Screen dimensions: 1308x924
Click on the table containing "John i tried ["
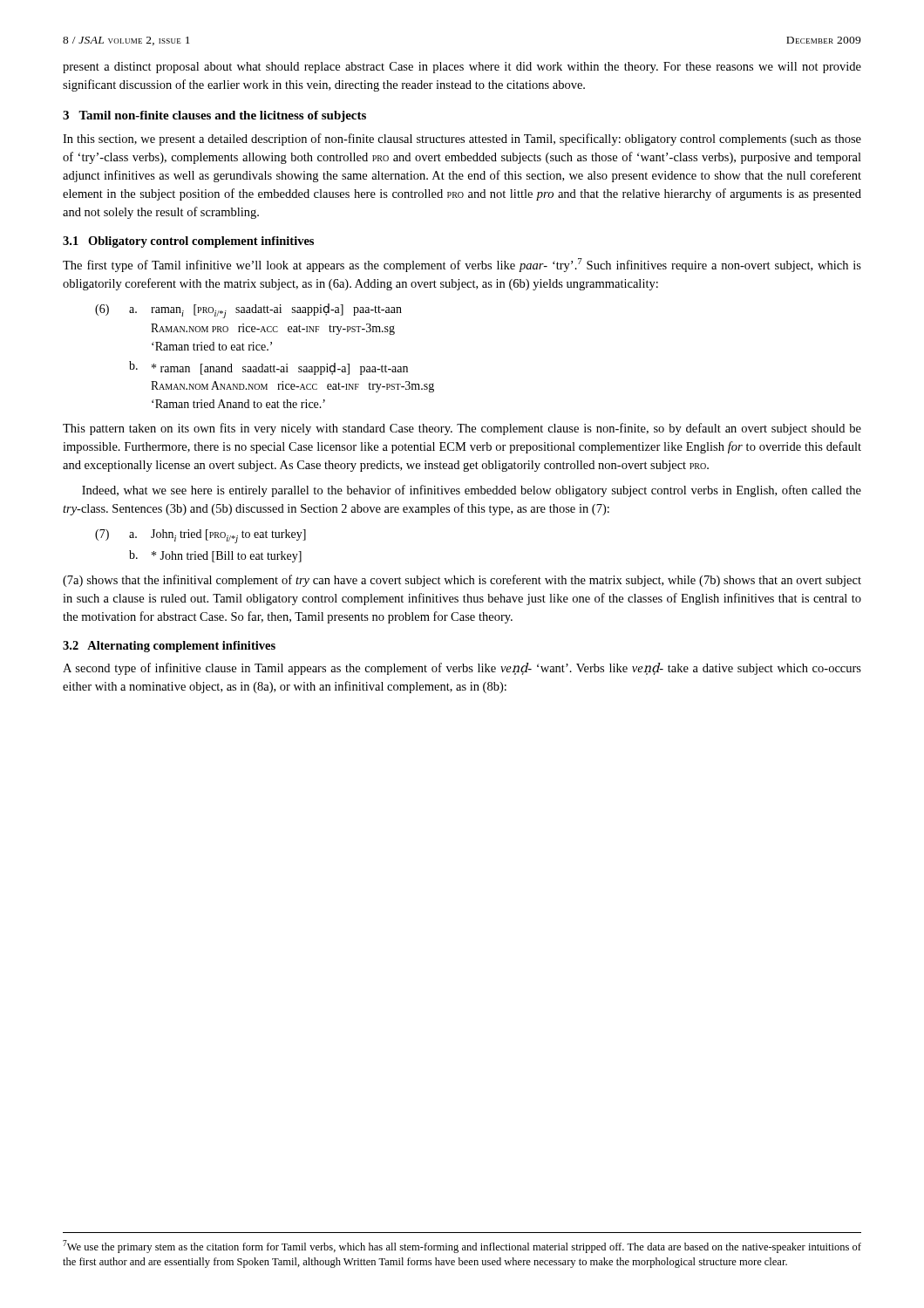462,545
